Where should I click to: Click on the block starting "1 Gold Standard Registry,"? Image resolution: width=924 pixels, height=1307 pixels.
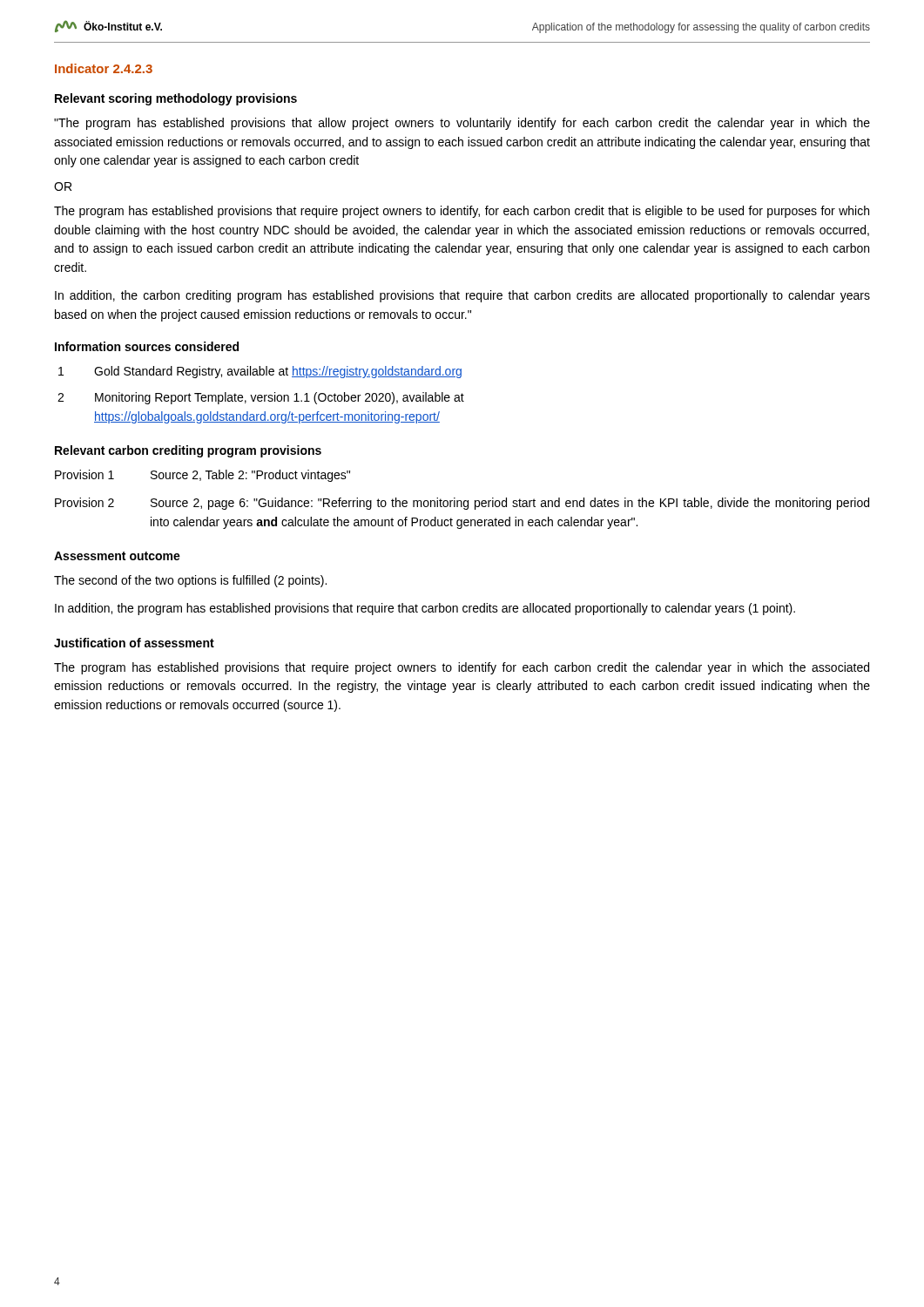[x=462, y=372]
